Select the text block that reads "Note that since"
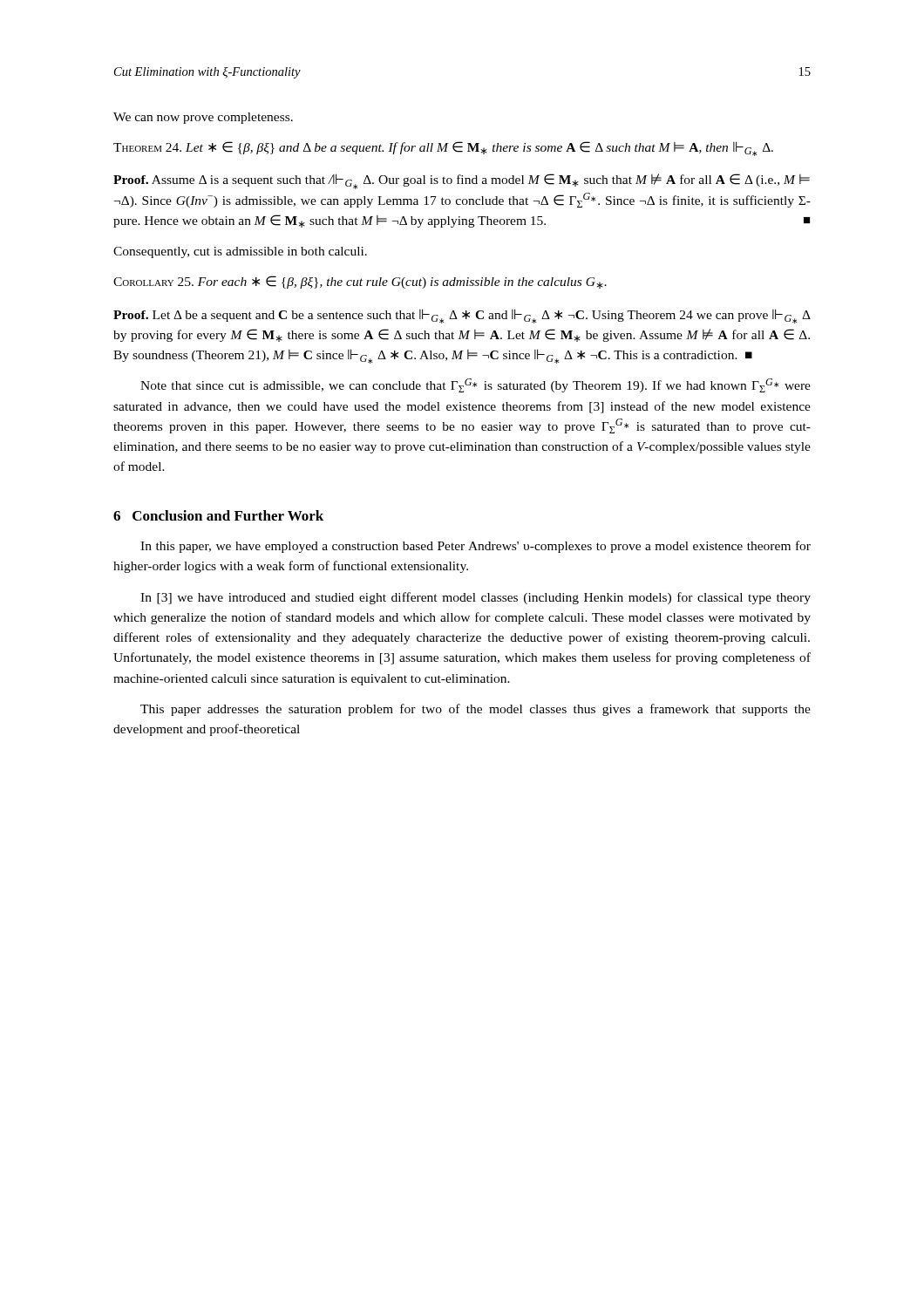924x1308 pixels. tap(462, 425)
